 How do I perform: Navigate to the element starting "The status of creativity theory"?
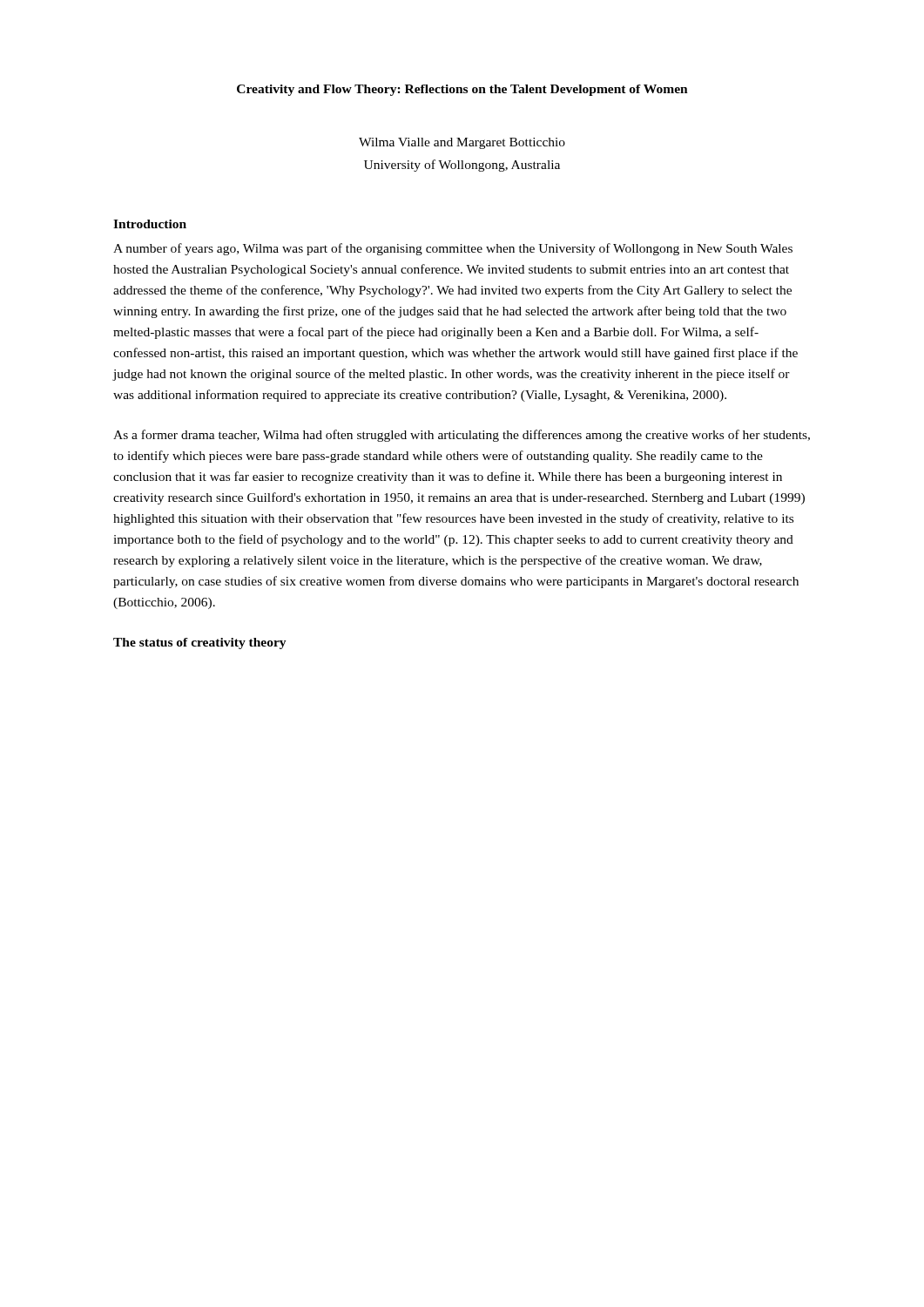[x=200, y=642]
